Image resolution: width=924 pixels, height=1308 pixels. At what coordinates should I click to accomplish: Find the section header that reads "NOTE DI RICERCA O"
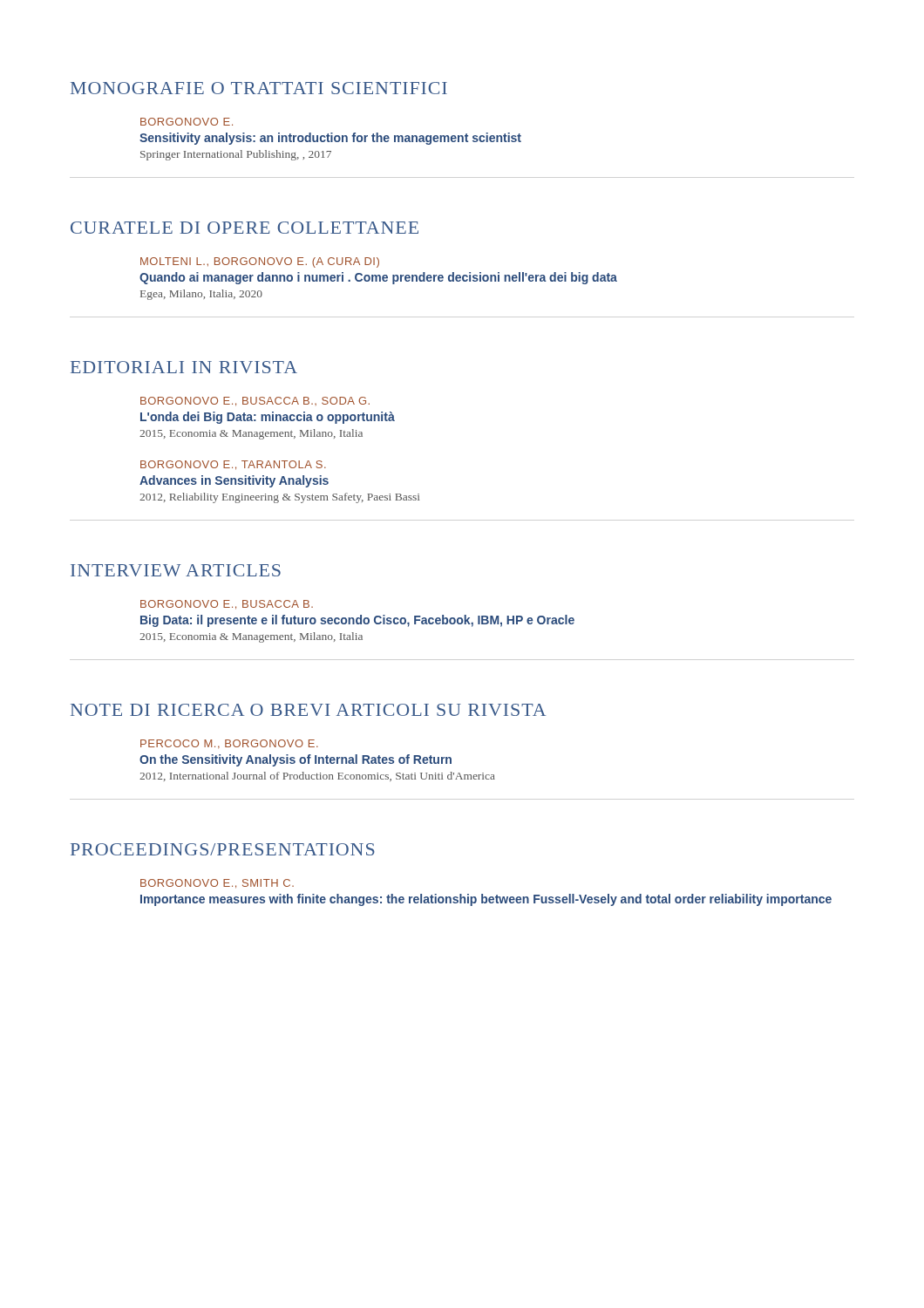tap(462, 710)
